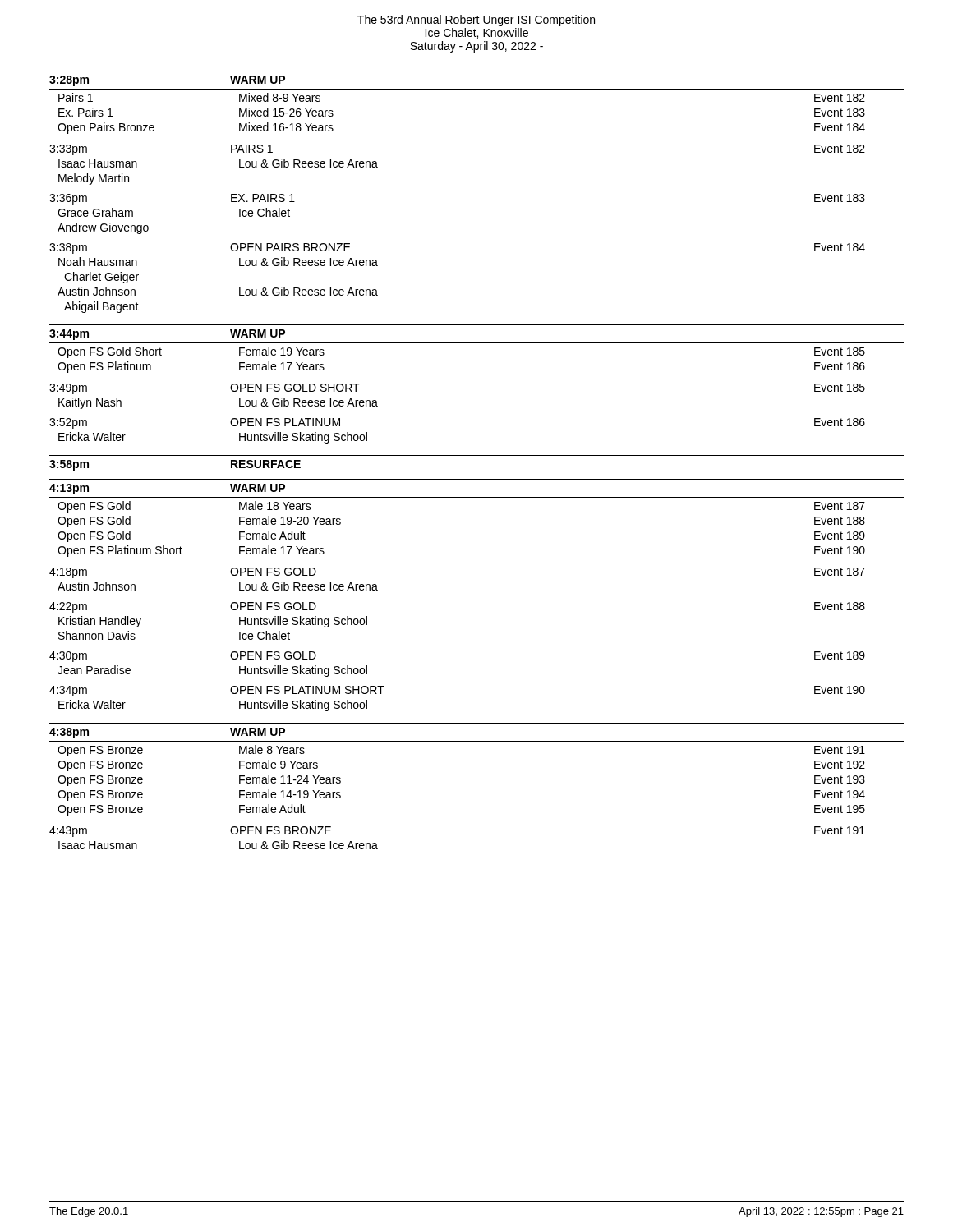
Task: Point to the element starting "Open FS Gold Male 18 Years"
Action: pos(476,506)
